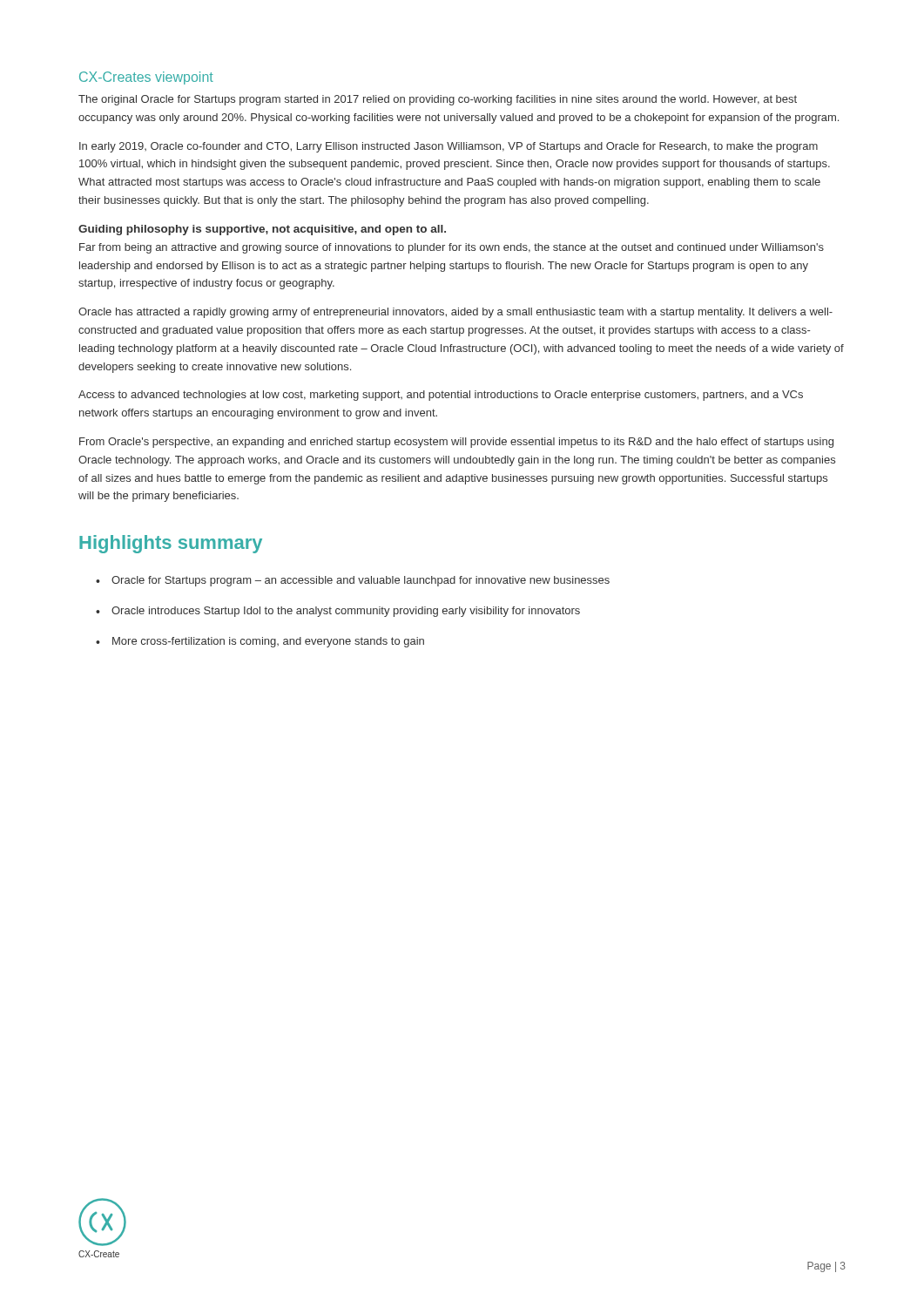Image resolution: width=924 pixels, height=1307 pixels.
Task: Point to the block starting "More cross-fertilization is coming, and everyone stands"
Action: (260, 642)
